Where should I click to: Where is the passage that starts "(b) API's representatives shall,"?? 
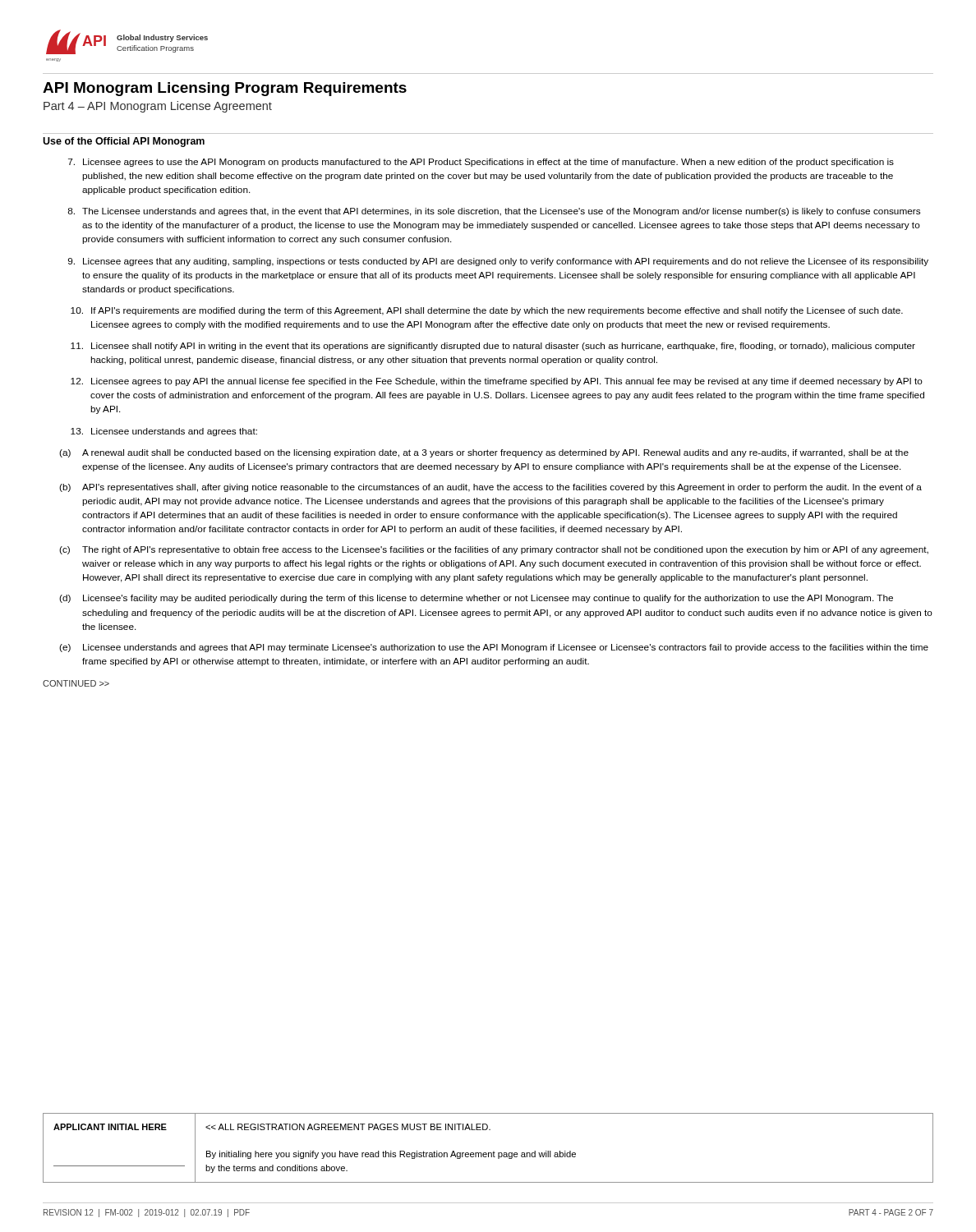coord(496,508)
